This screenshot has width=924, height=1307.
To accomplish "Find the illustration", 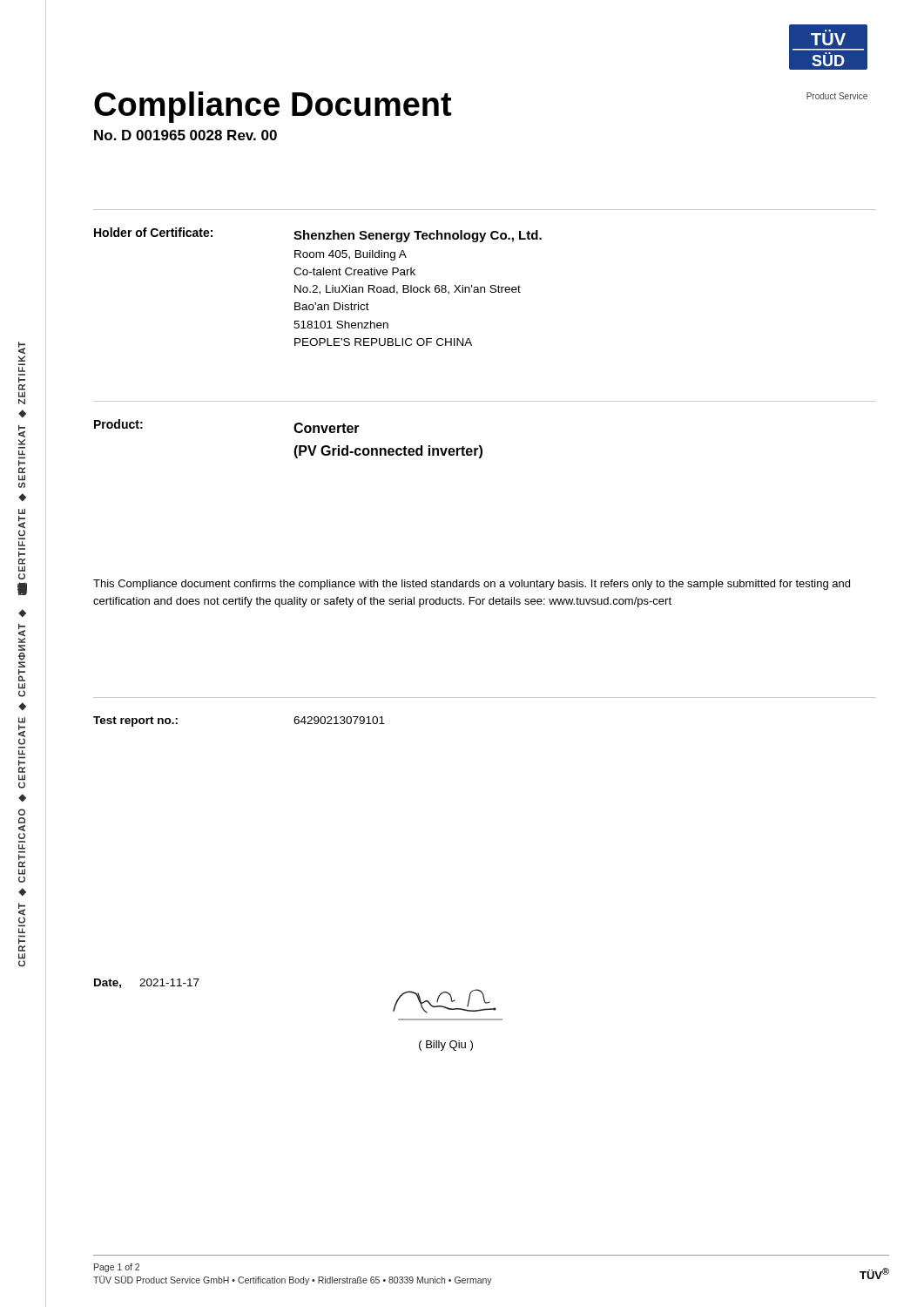I will [446, 1013].
